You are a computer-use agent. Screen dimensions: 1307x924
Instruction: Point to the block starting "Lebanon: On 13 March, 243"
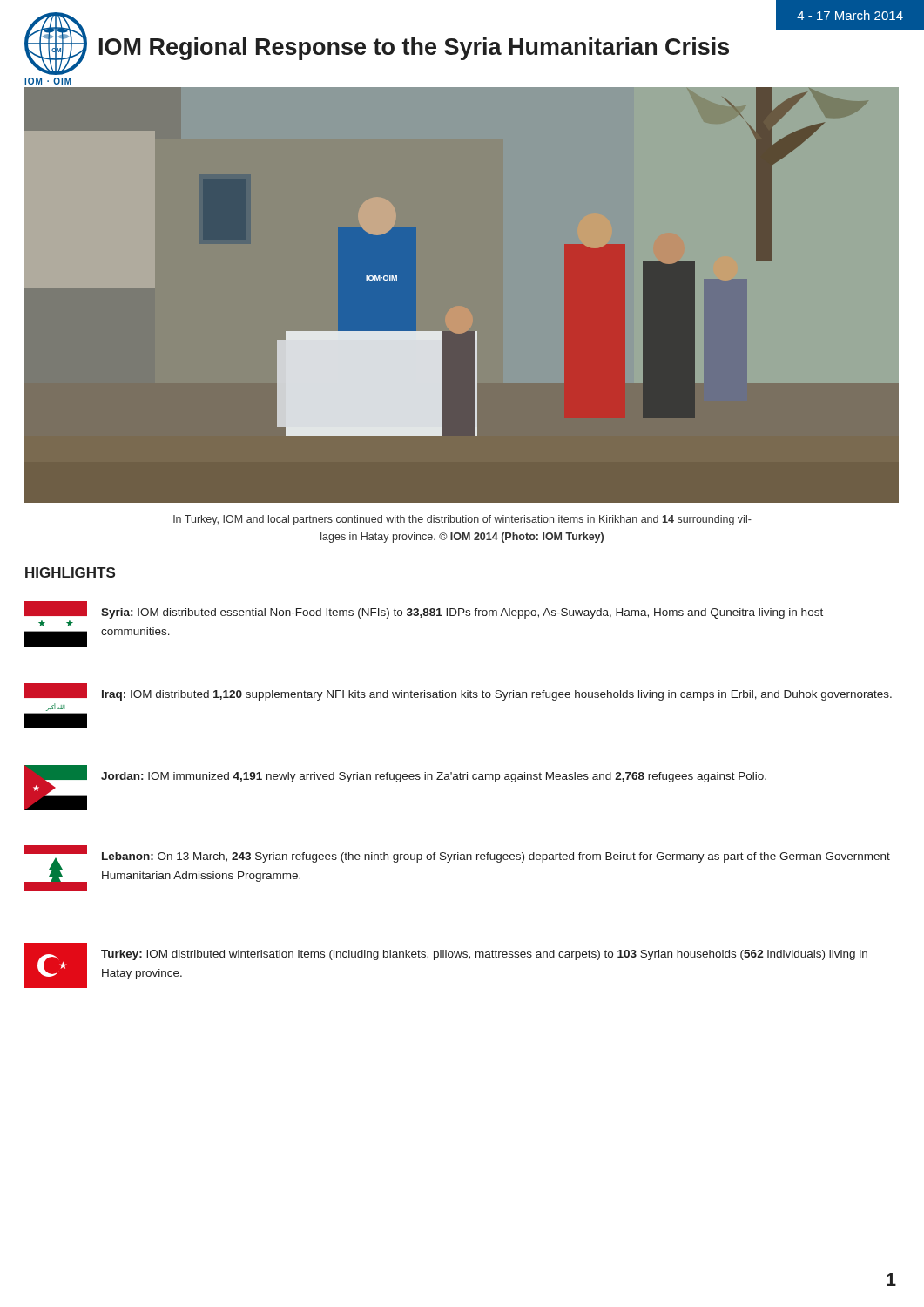(x=460, y=868)
